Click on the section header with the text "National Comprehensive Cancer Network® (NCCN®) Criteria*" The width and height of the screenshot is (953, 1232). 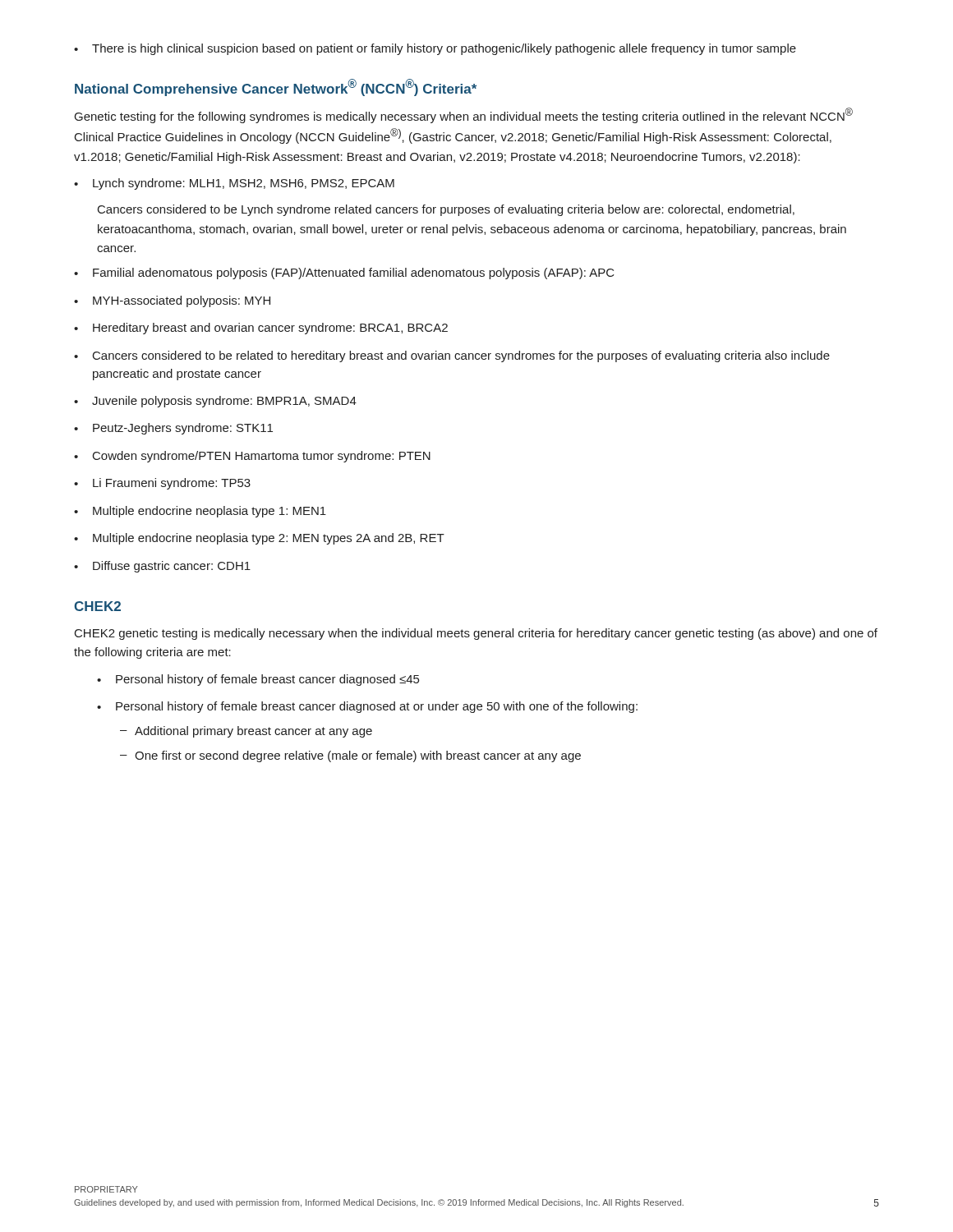(x=275, y=86)
